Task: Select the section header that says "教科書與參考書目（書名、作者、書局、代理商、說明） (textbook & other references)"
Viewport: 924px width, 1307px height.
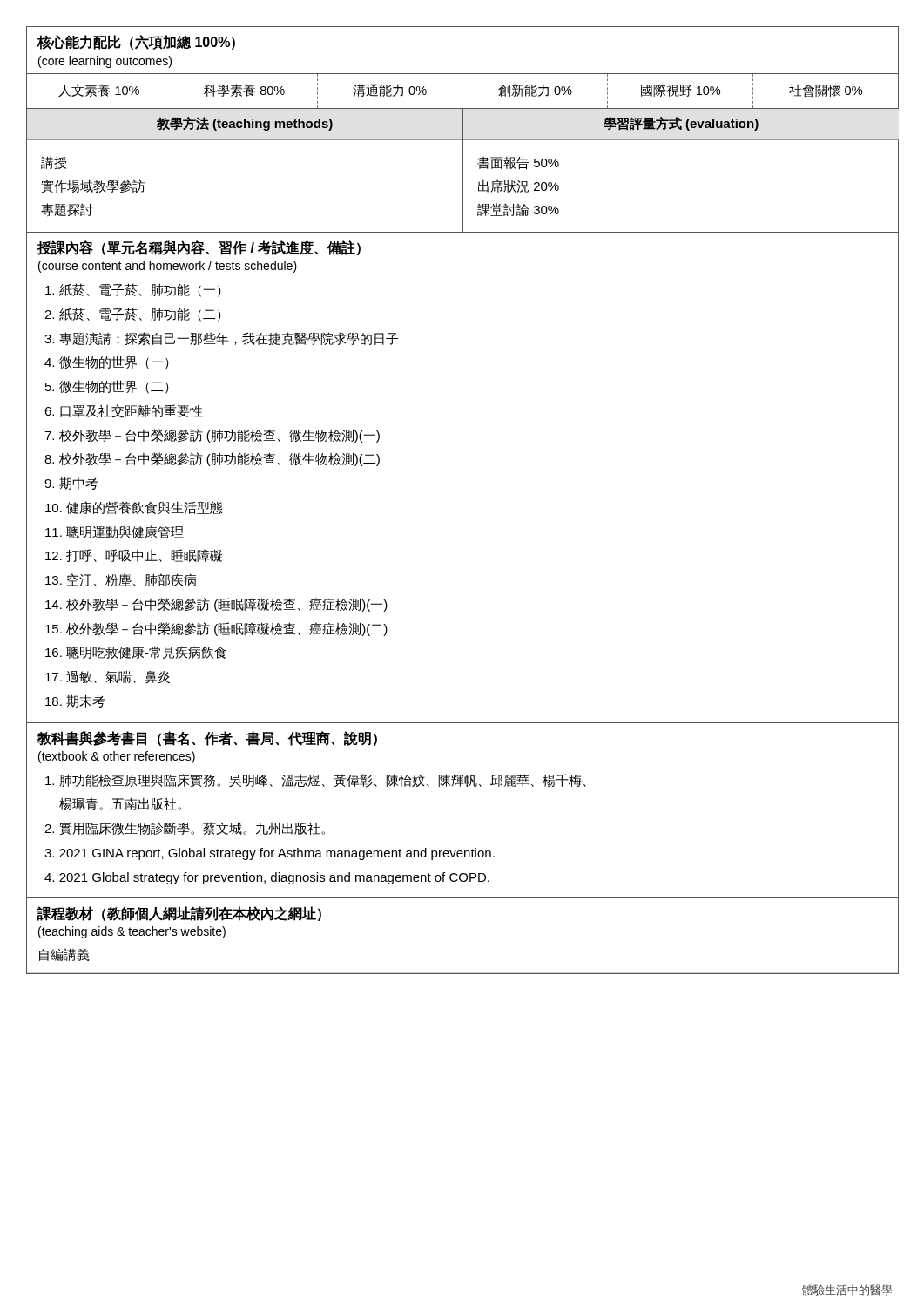Action: point(207,738)
